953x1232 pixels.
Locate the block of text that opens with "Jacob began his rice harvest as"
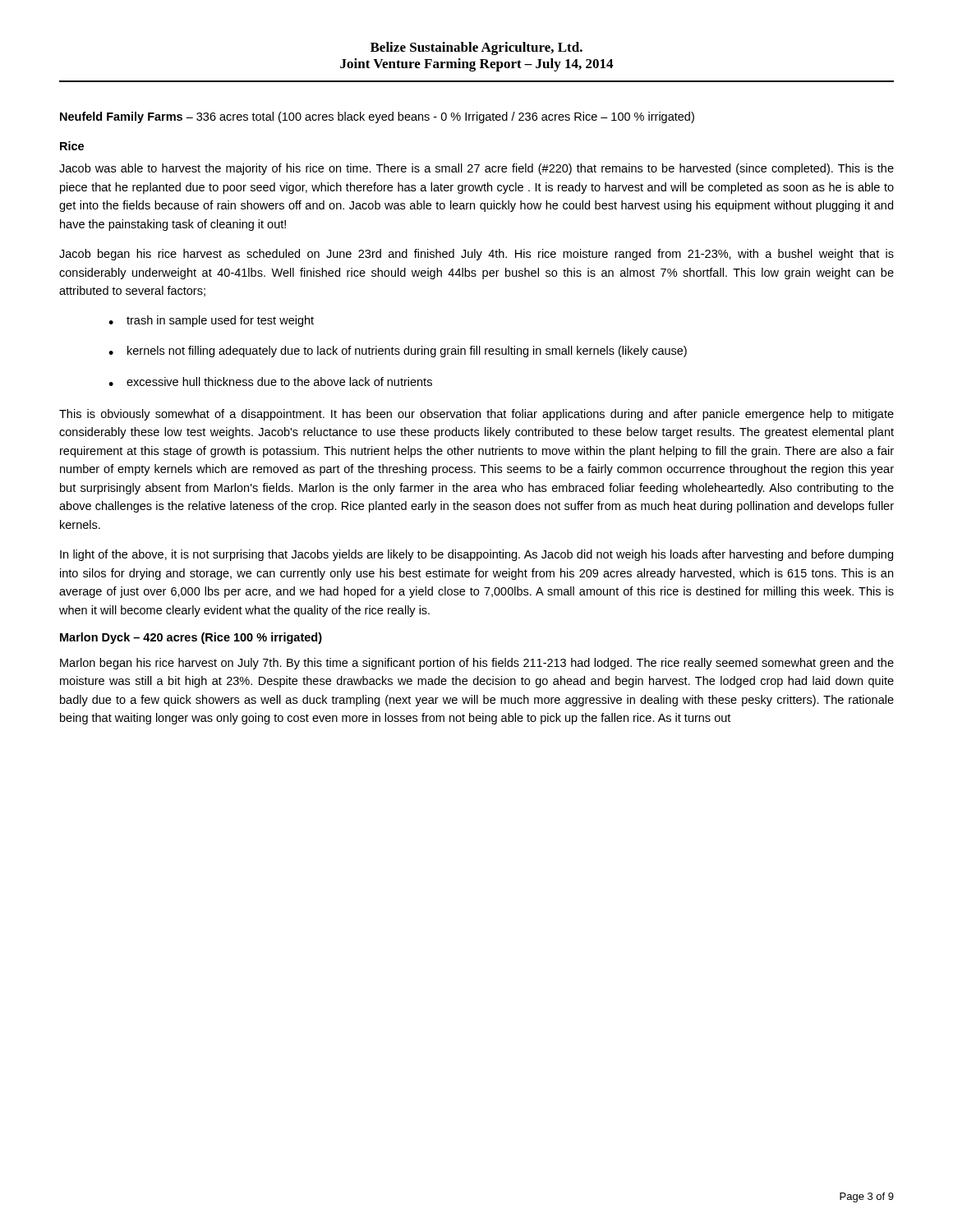tap(476, 272)
